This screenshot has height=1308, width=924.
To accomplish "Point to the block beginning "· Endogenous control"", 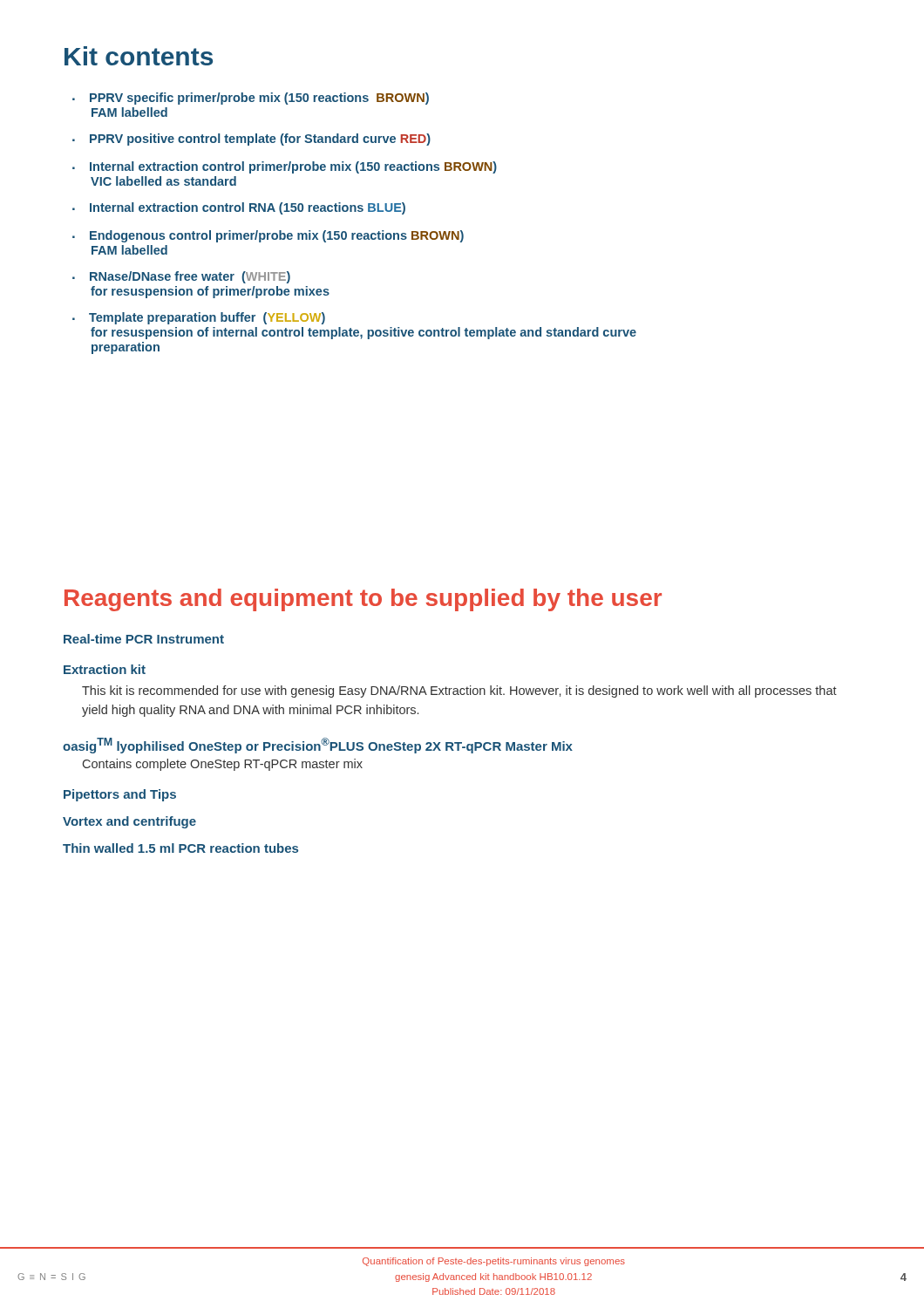I will [x=268, y=243].
